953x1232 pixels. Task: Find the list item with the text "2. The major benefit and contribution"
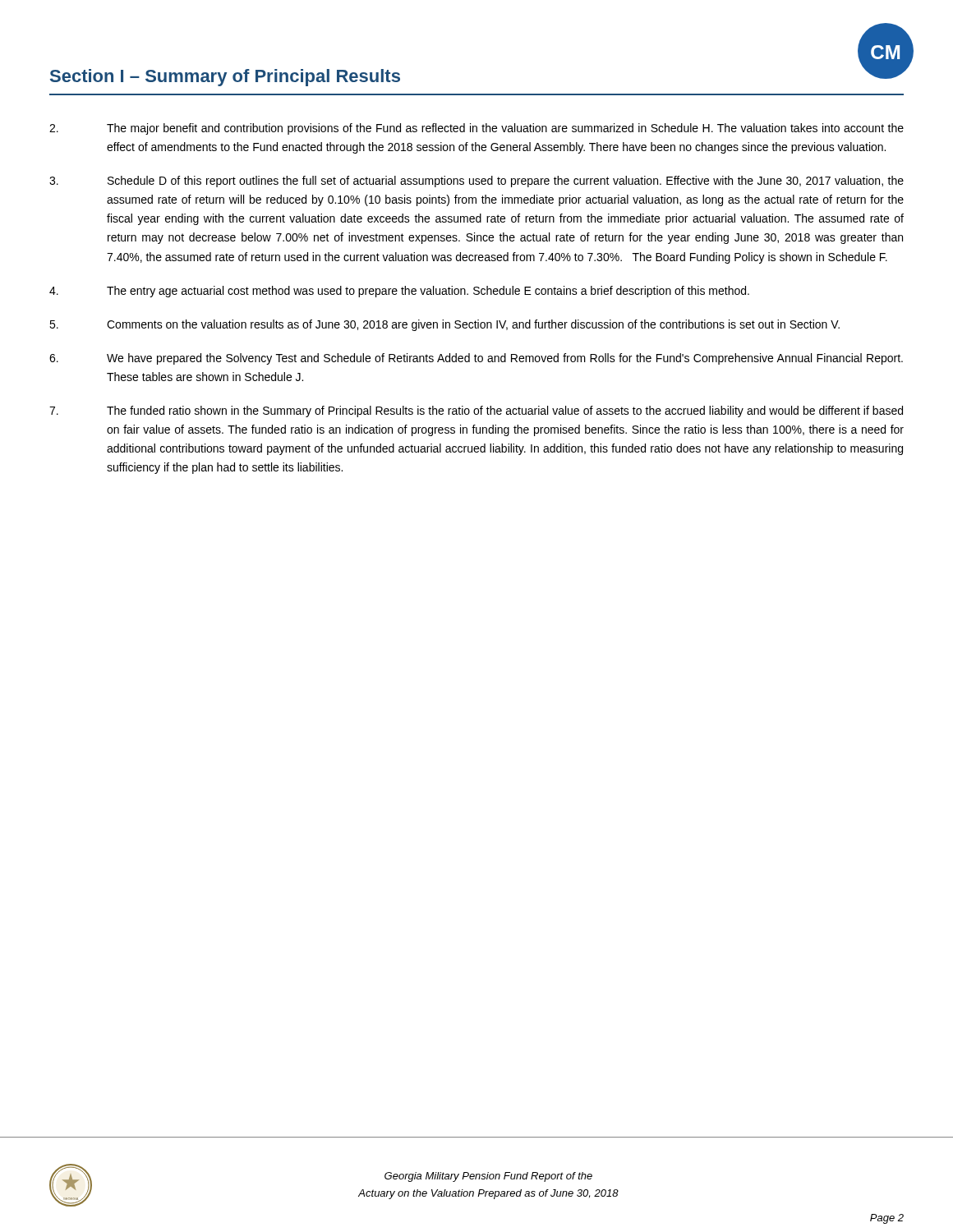476,138
